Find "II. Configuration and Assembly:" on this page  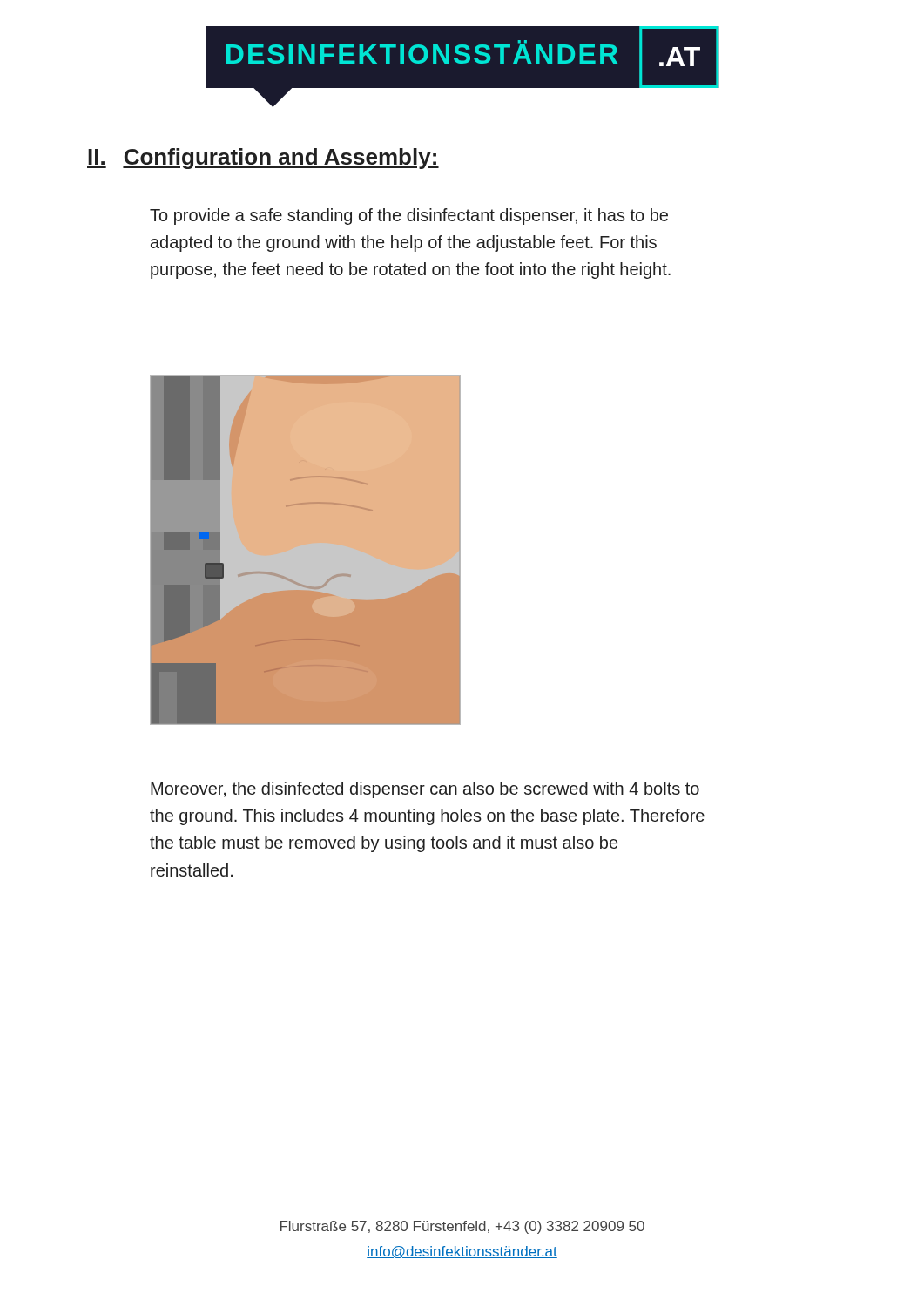coord(263,157)
